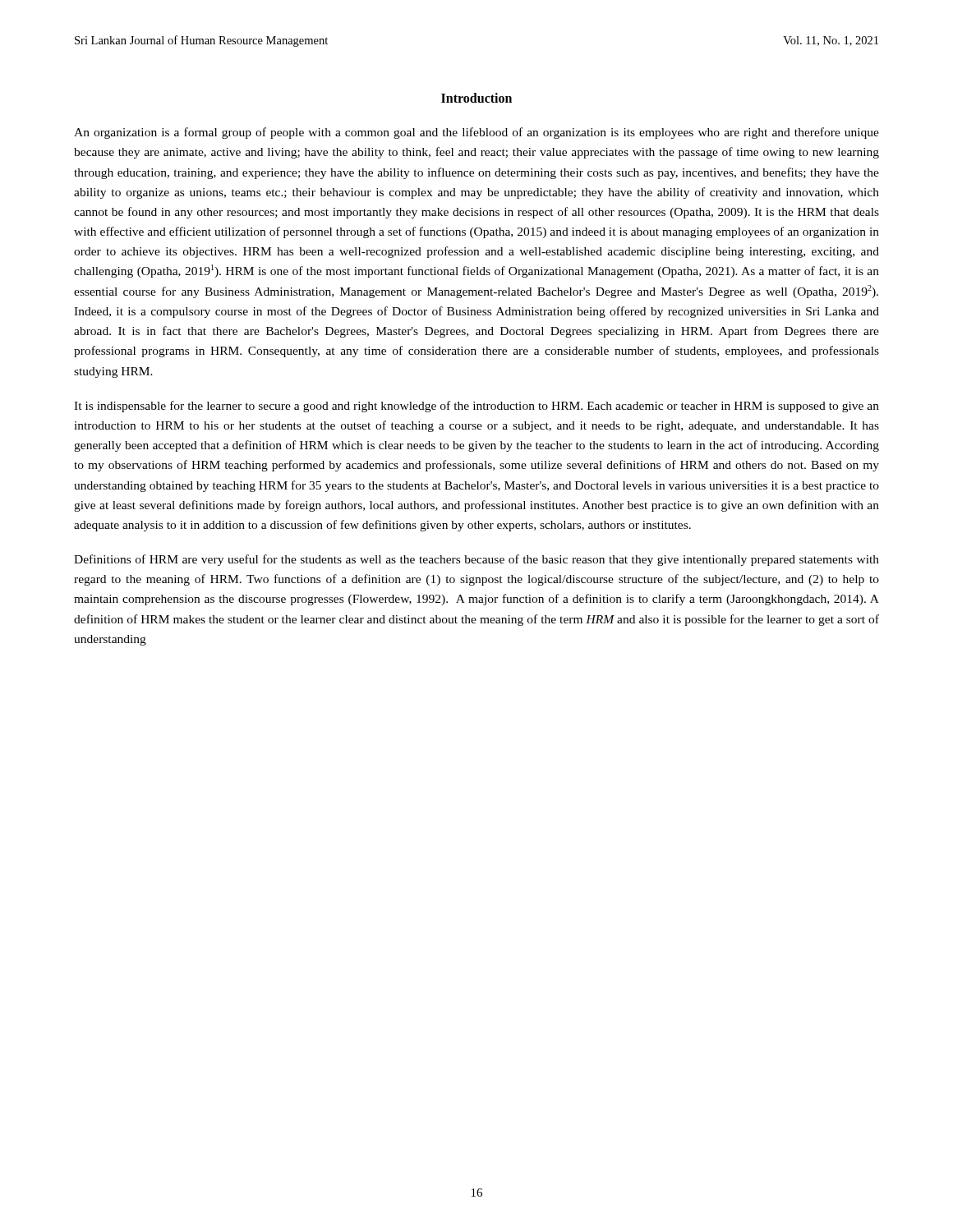Find the block on this page that starts "It is indispensable for the learner"

click(x=476, y=465)
